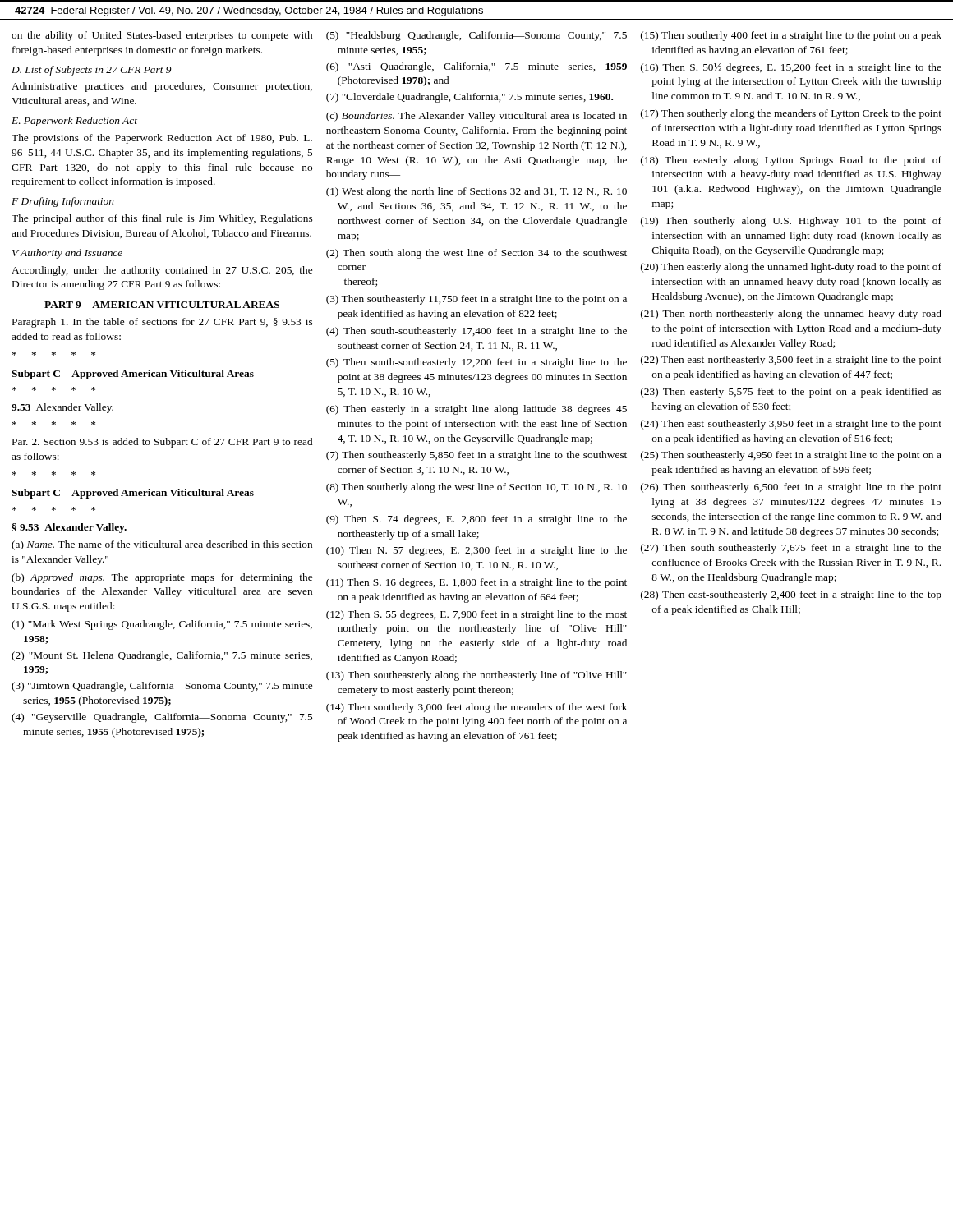953x1232 pixels.
Task: Locate the block of text that opens with "Par. 2. Section 9.53 is"
Action: (162, 449)
